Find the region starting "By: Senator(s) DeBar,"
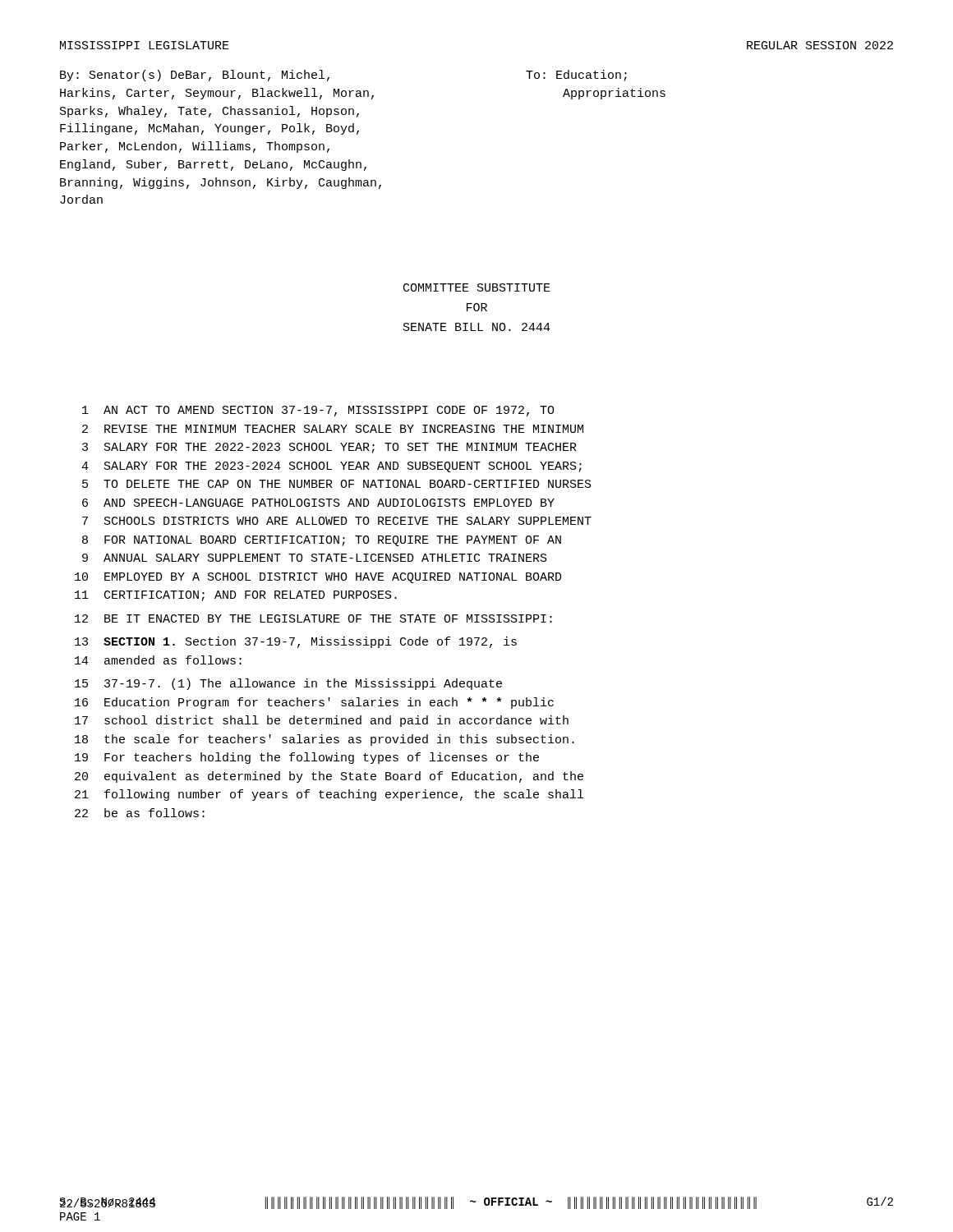The height and width of the screenshot is (1232, 953). pyautogui.click(x=222, y=138)
